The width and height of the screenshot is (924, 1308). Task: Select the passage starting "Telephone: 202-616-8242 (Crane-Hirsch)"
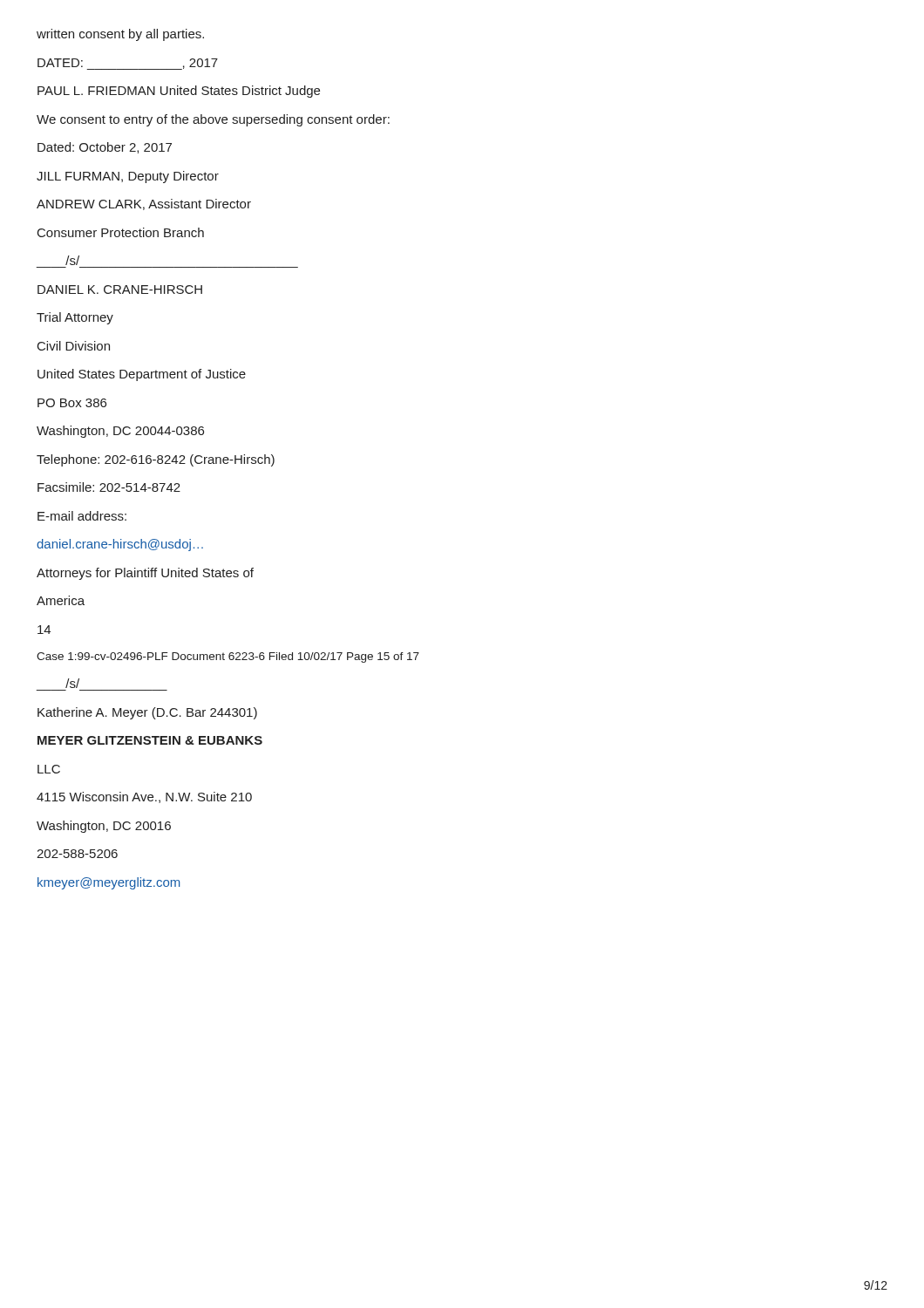156,459
